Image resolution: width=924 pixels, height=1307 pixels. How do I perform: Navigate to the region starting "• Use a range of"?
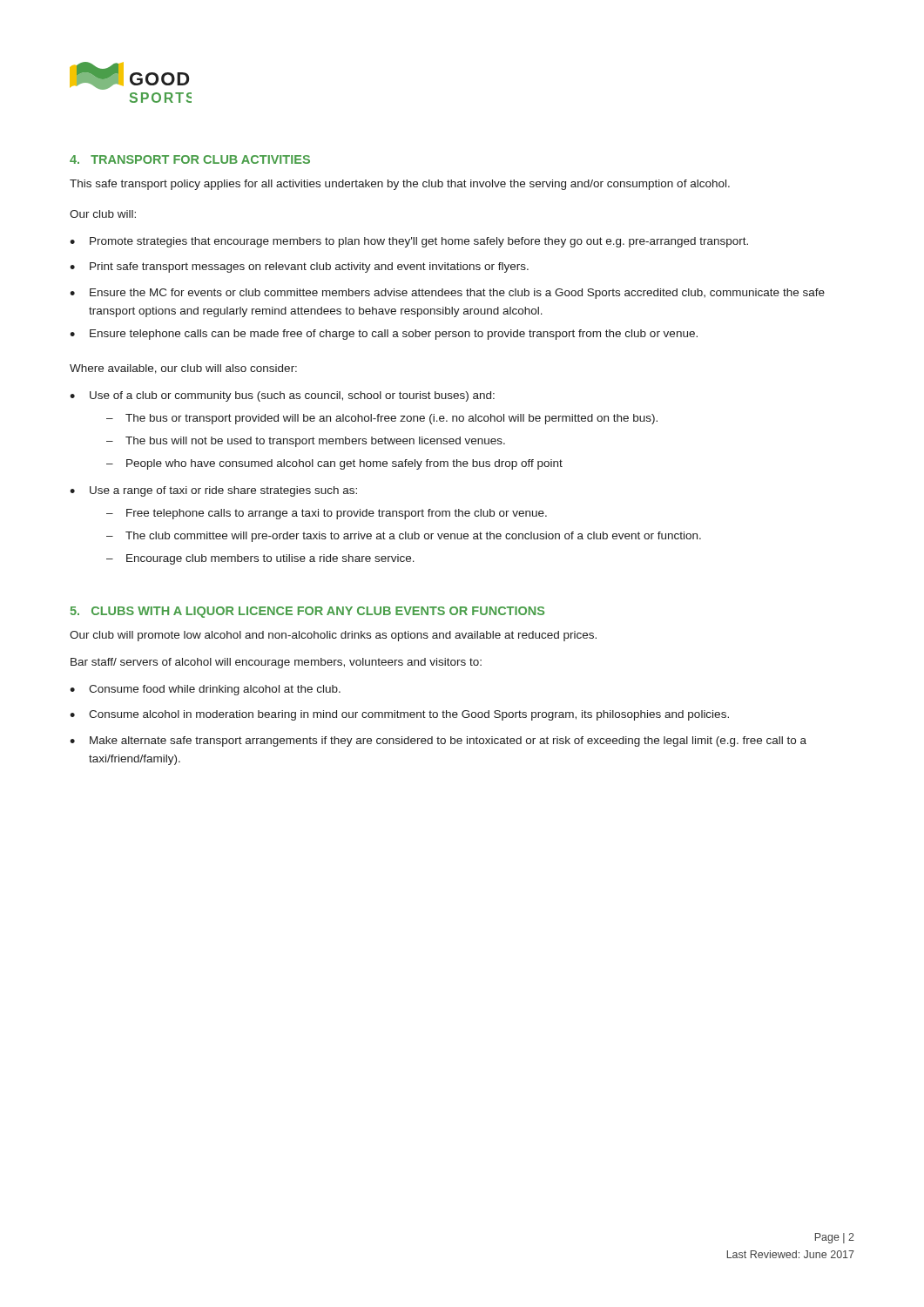pos(462,527)
